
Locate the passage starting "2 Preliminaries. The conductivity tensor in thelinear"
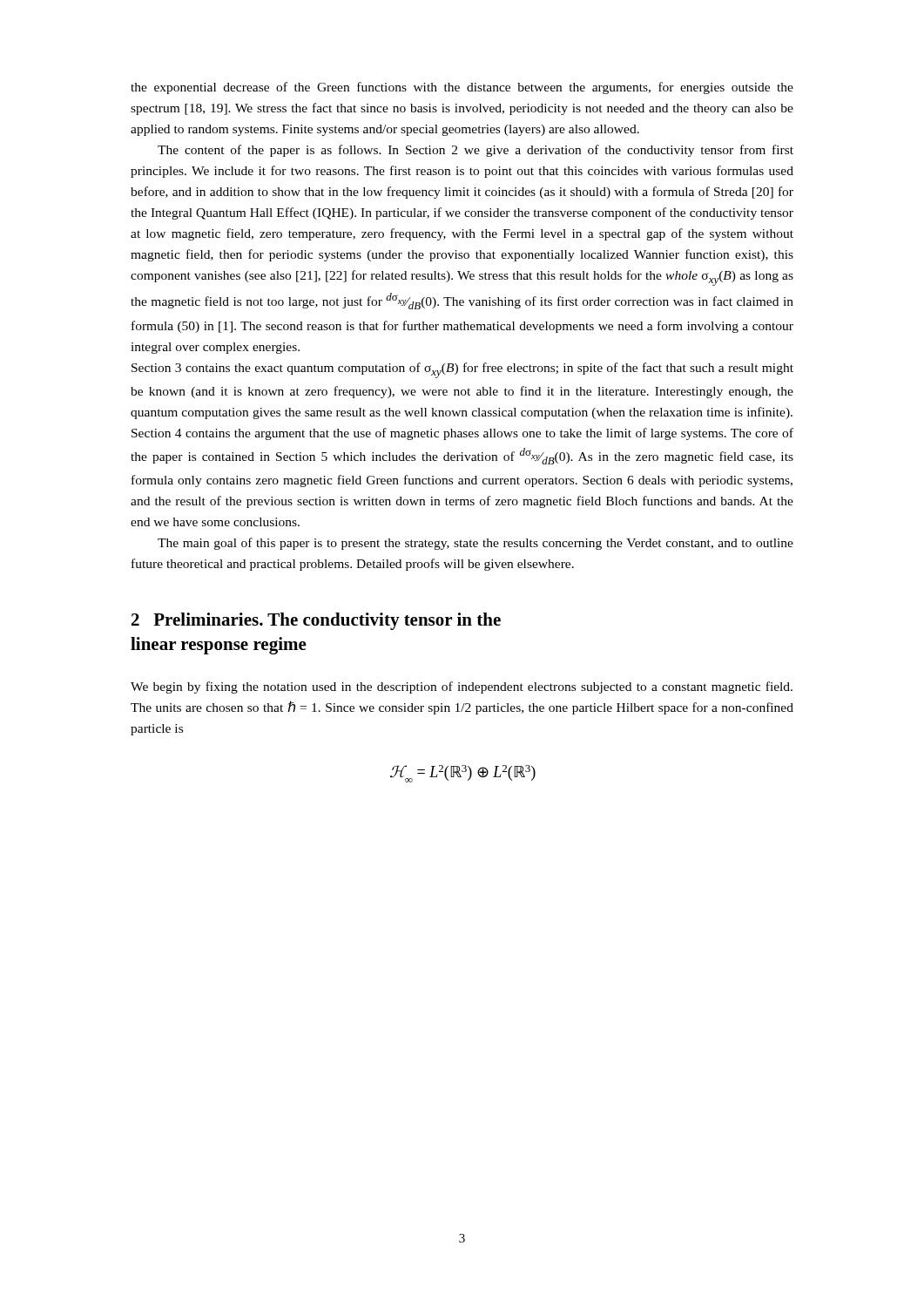click(462, 632)
